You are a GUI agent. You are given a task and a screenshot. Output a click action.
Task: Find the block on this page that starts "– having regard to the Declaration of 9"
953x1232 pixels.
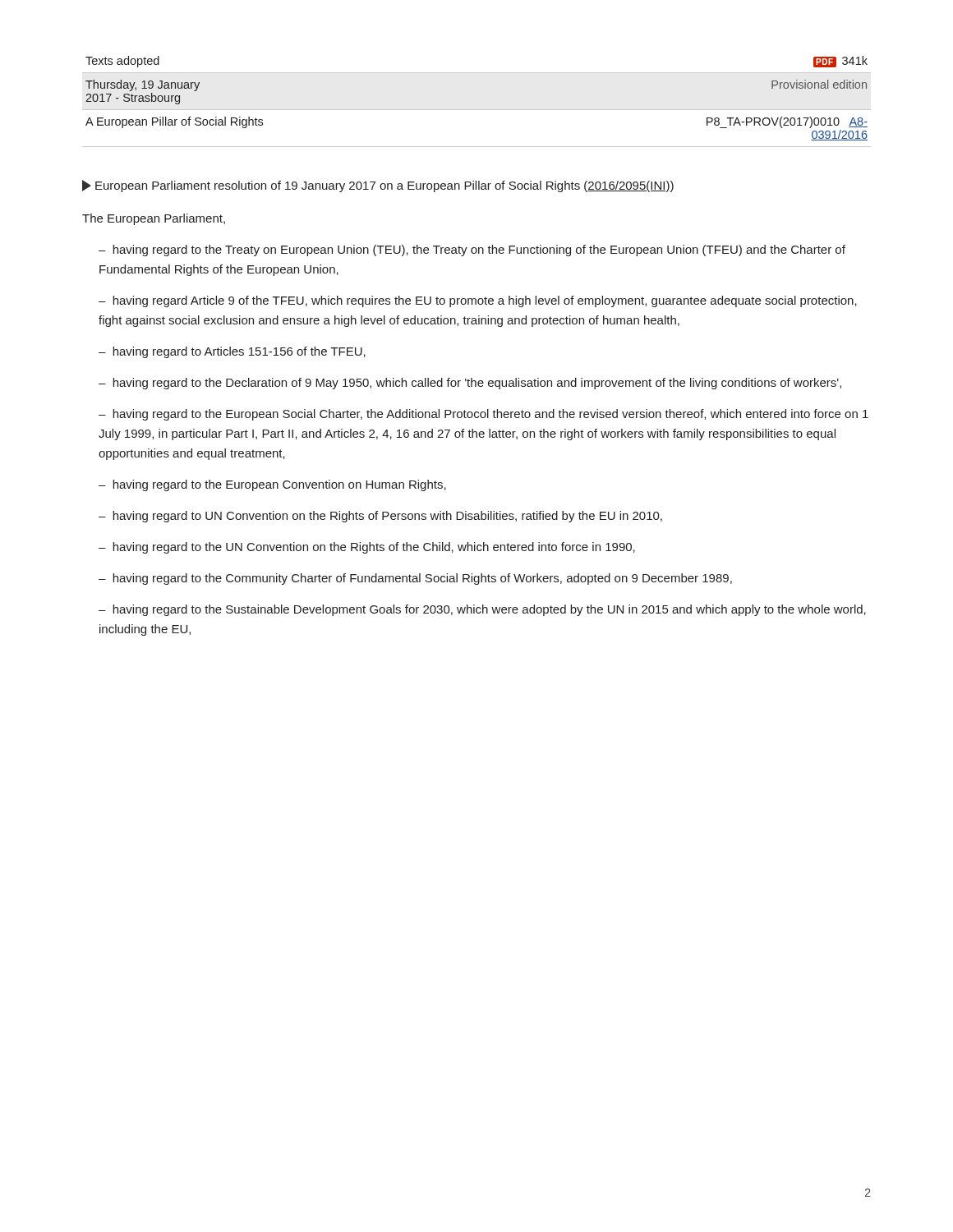pyautogui.click(x=470, y=382)
